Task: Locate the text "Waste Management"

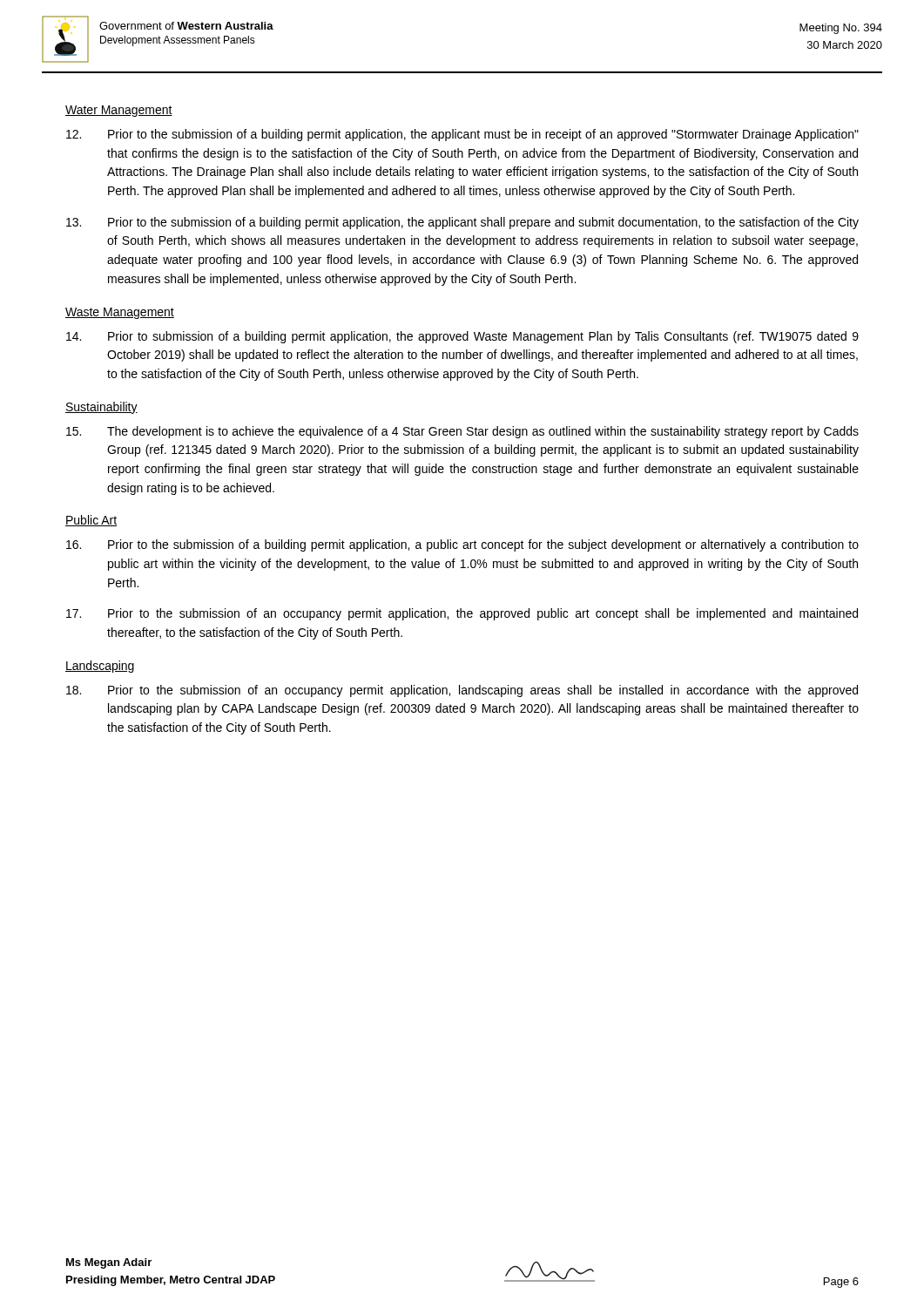Action: (120, 312)
